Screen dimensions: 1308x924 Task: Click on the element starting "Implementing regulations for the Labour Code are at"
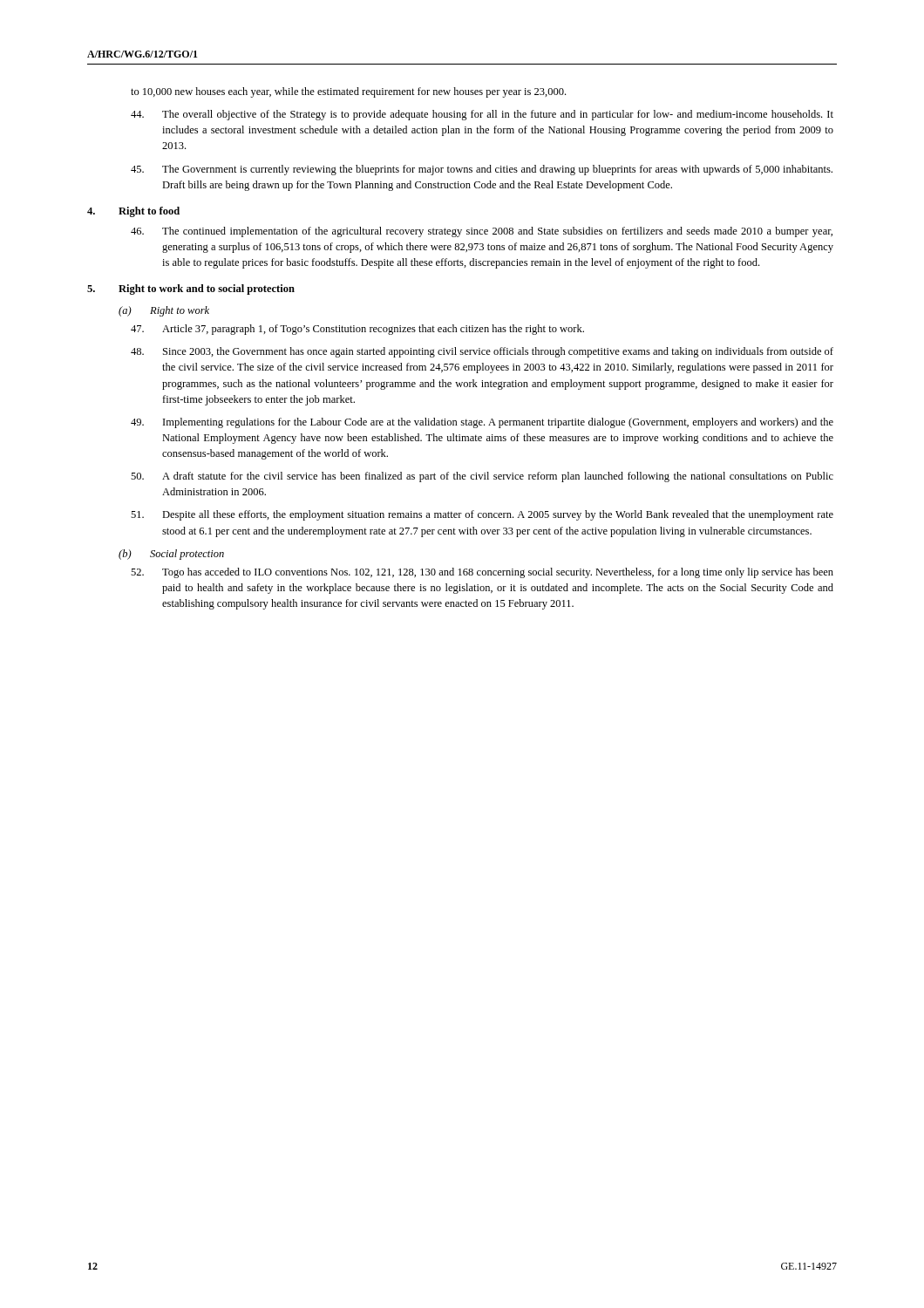coord(482,438)
